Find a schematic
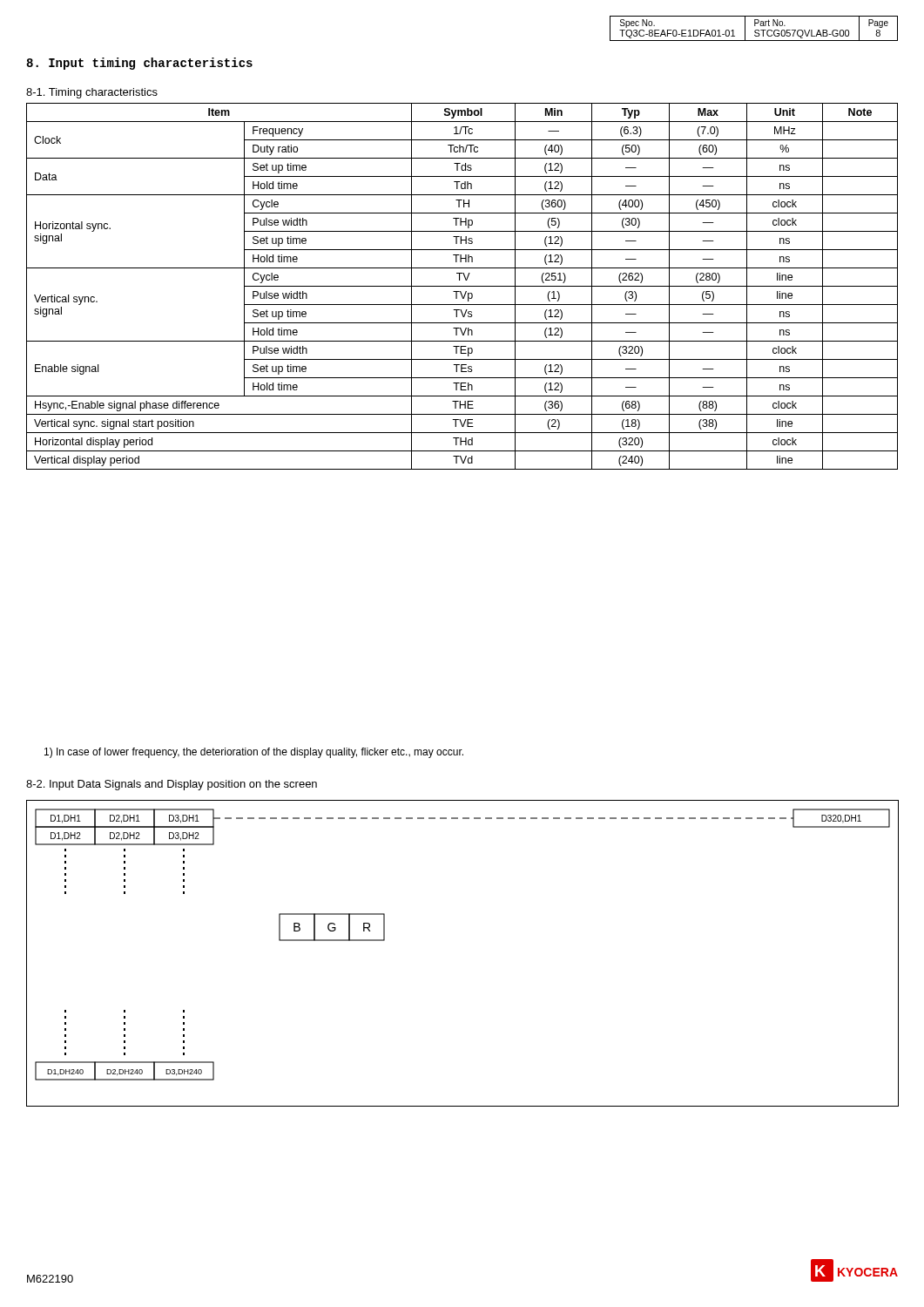The image size is (924, 1307). (462, 955)
